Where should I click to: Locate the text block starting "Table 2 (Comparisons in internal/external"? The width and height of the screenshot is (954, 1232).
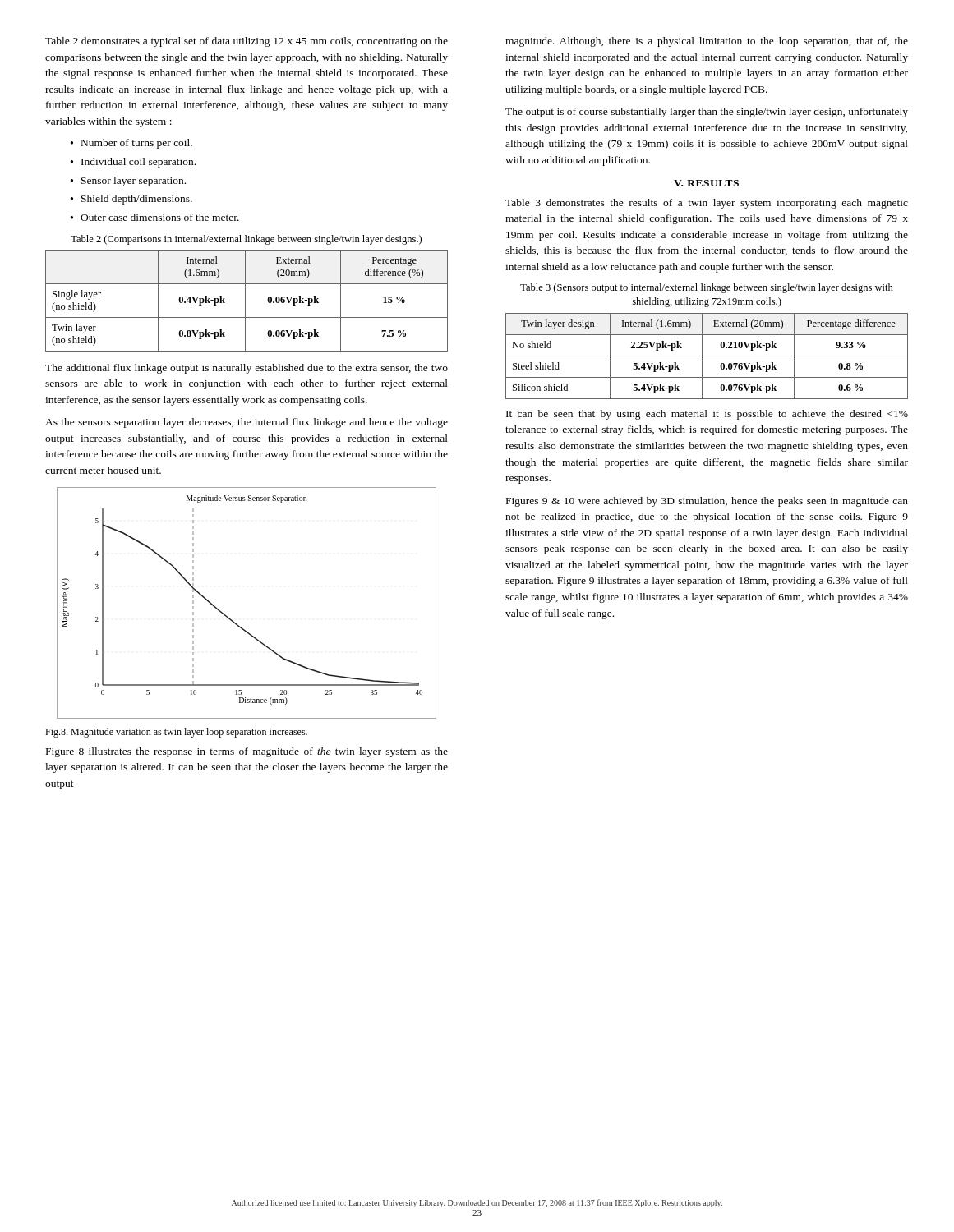(x=247, y=239)
